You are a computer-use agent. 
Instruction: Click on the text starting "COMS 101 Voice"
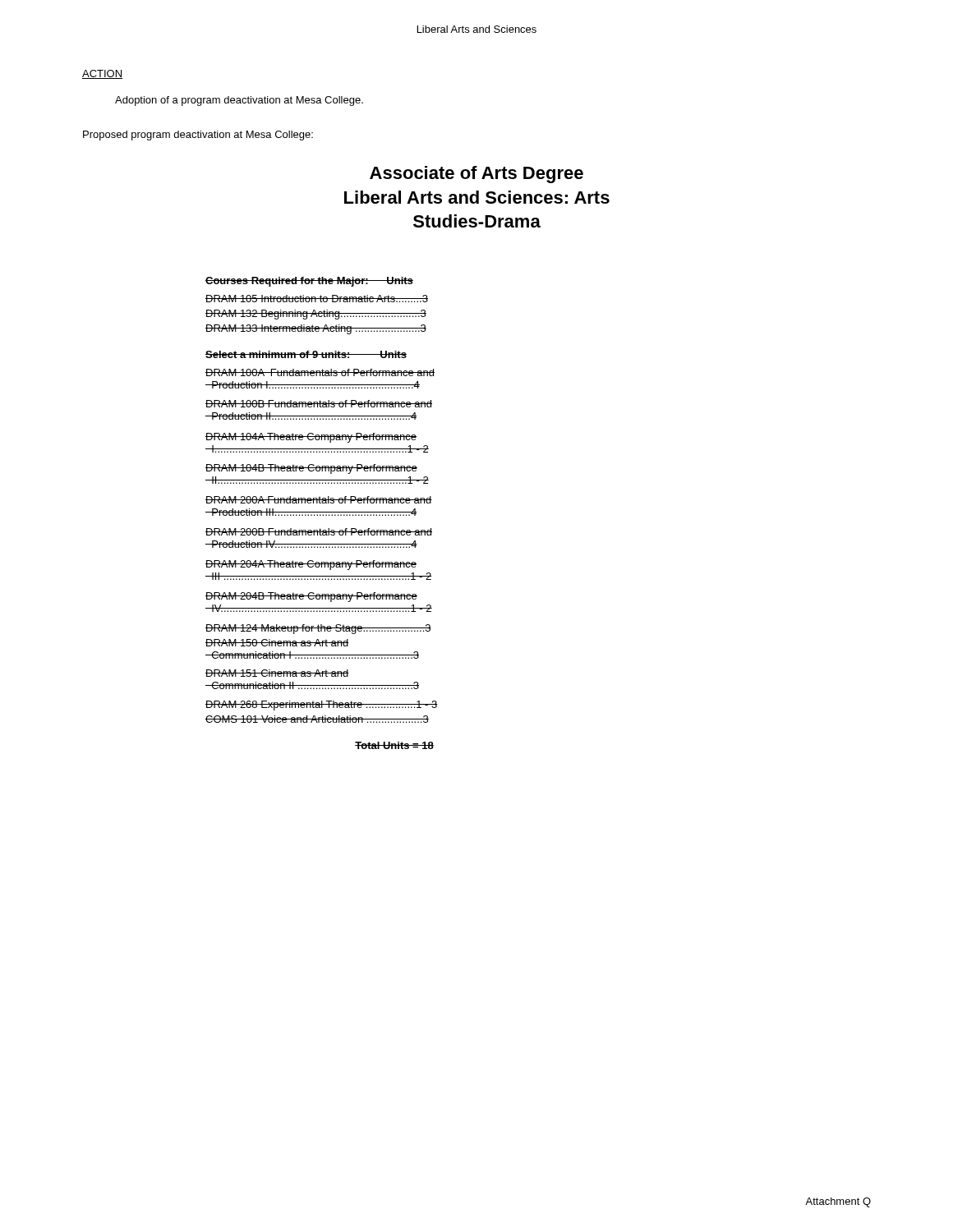(x=317, y=719)
